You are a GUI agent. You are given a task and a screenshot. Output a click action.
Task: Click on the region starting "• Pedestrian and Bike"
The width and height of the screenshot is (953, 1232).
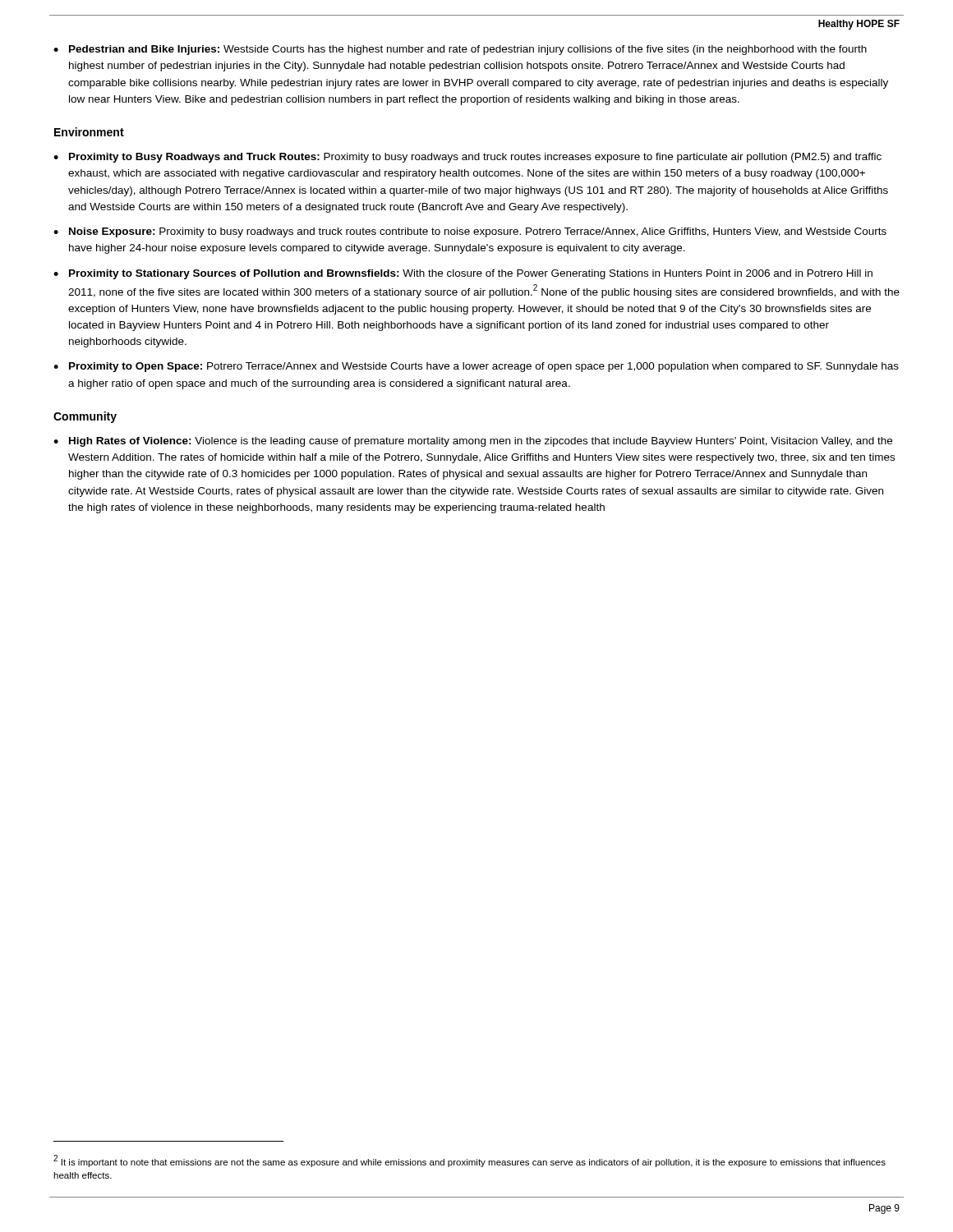(476, 74)
